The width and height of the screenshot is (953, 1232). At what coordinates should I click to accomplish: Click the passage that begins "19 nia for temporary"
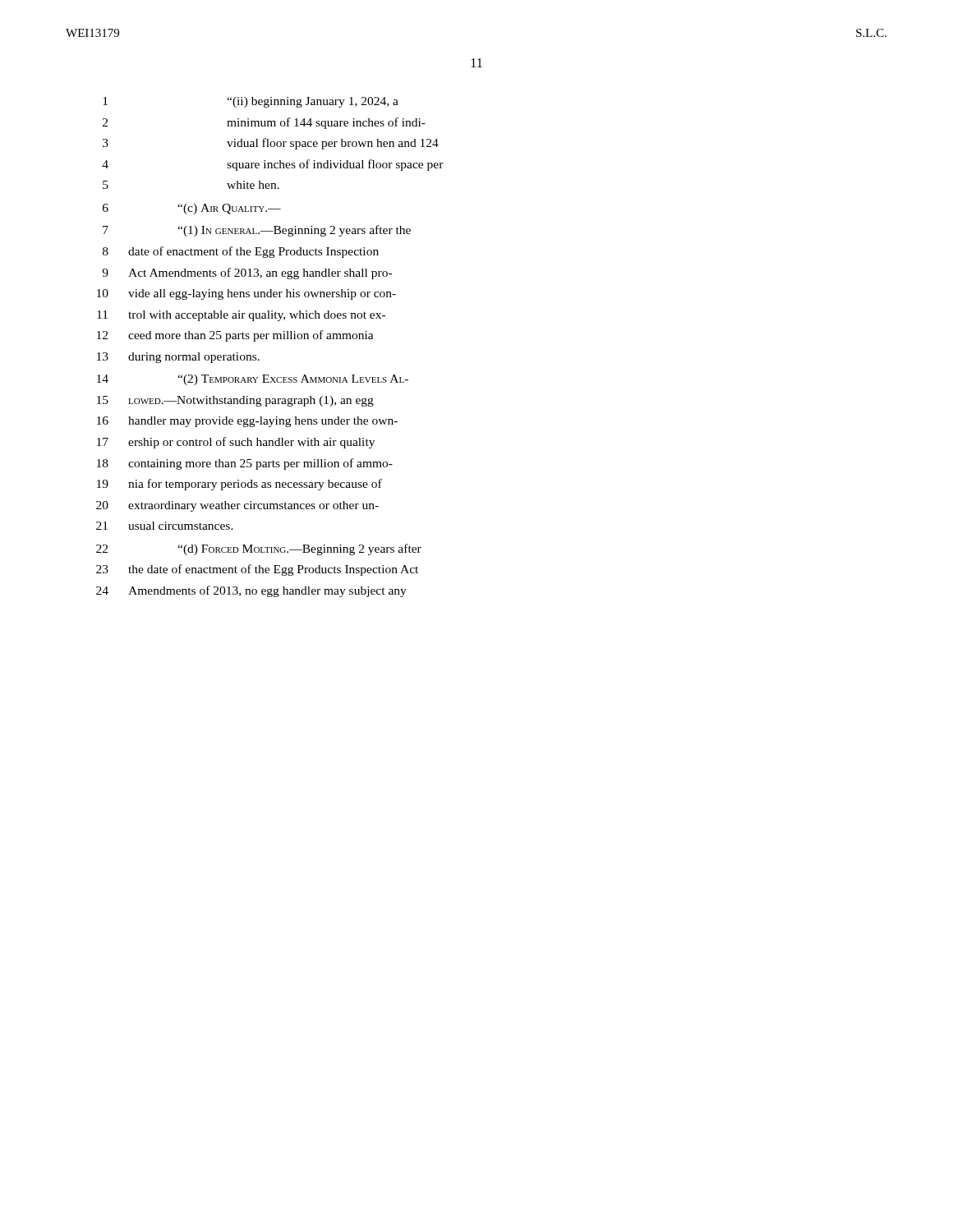pyautogui.click(x=239, y=485)
